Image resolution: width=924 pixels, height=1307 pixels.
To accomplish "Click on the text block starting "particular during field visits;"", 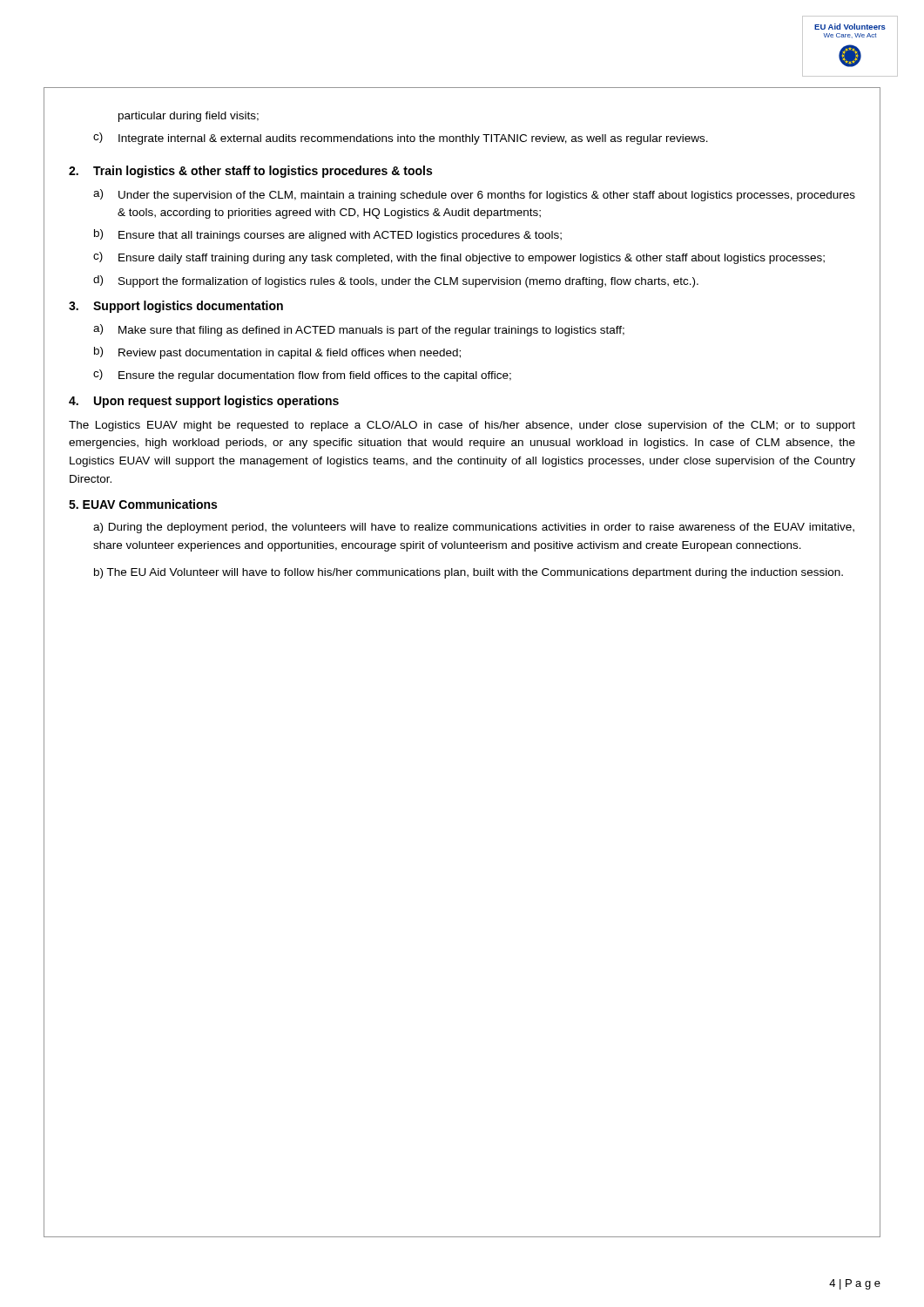I will click(189, 117).
